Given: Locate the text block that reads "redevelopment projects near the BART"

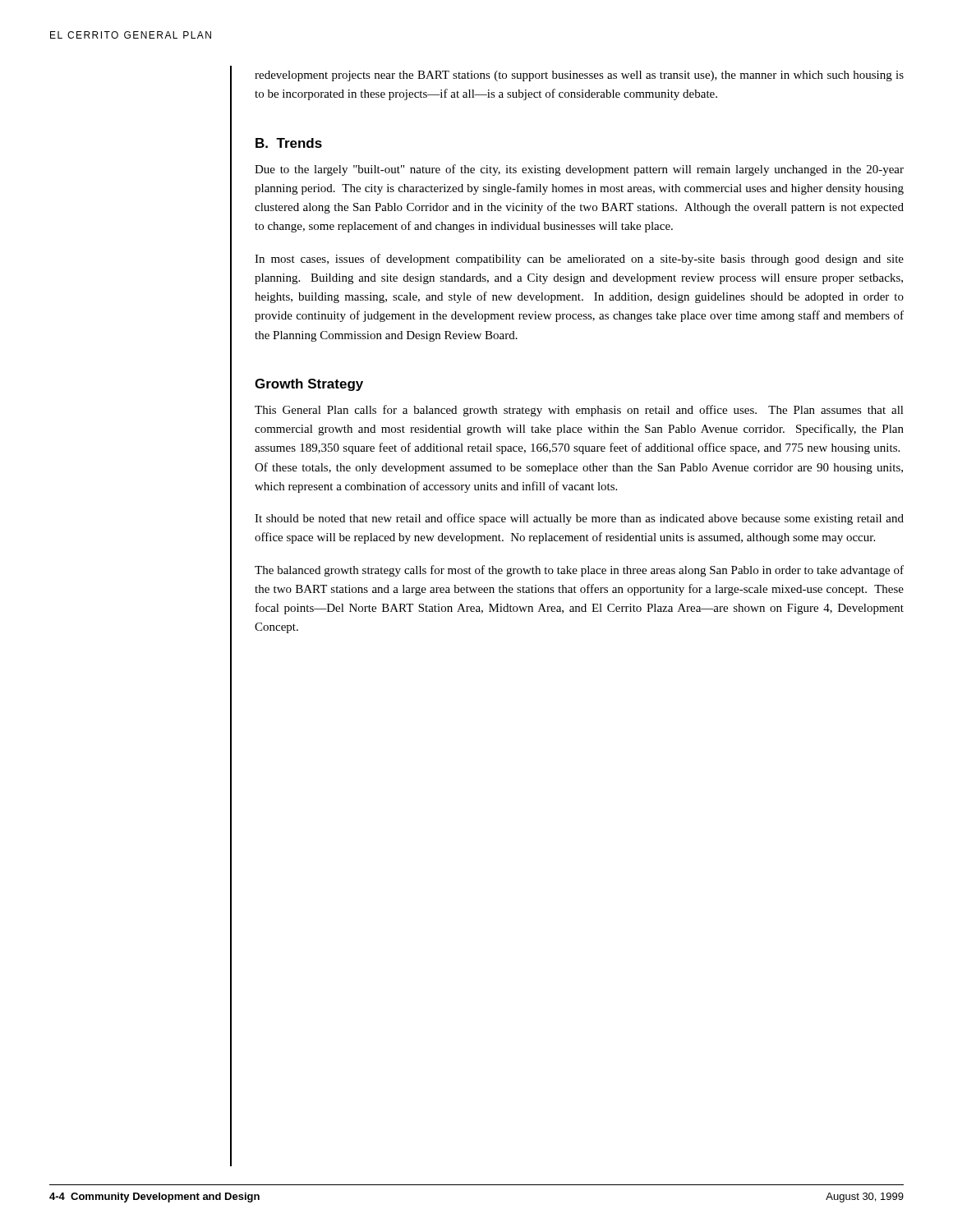Looking at the screenshot, I should [x=579, y=84].
